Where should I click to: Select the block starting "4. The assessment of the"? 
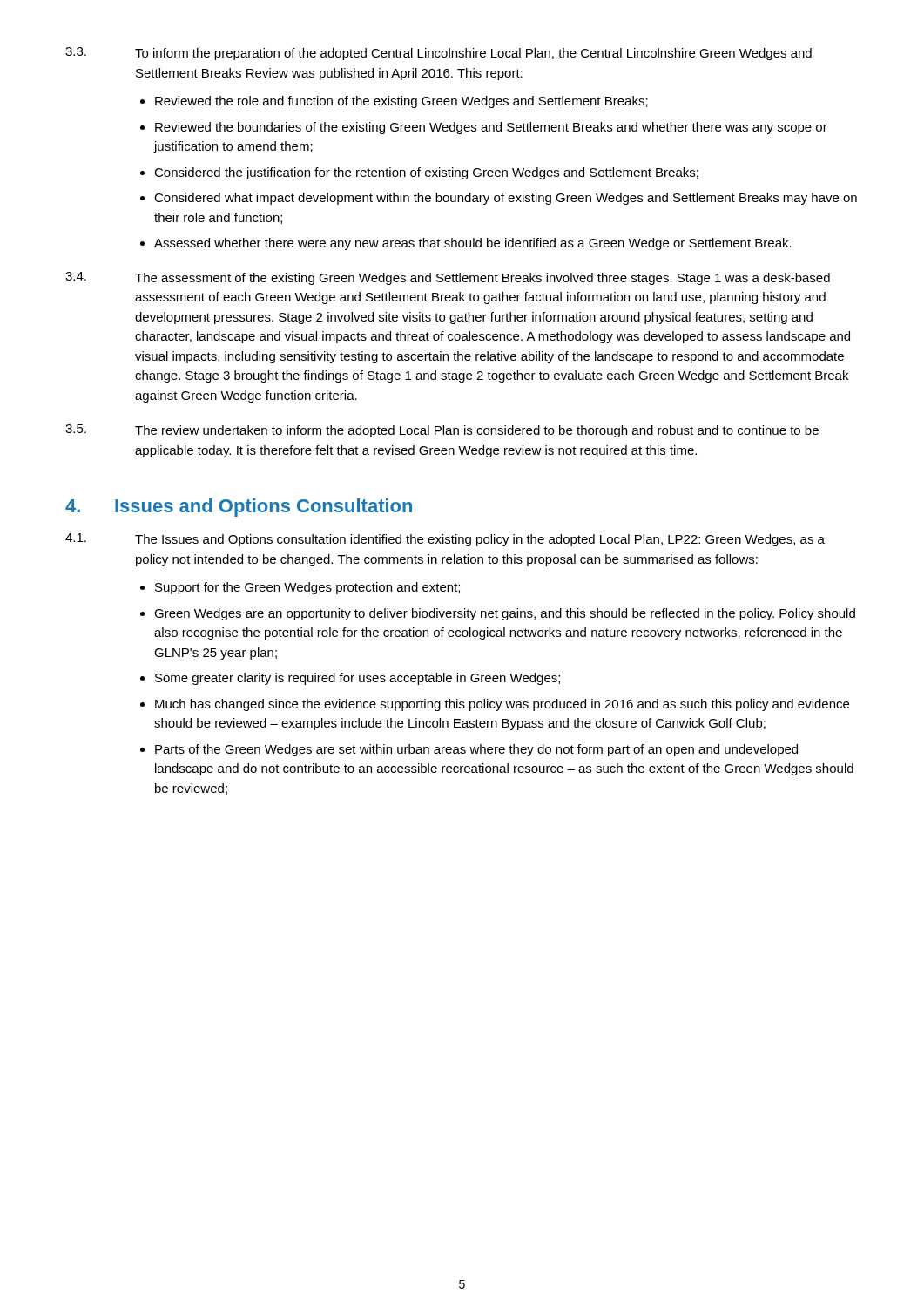[462, 337]
